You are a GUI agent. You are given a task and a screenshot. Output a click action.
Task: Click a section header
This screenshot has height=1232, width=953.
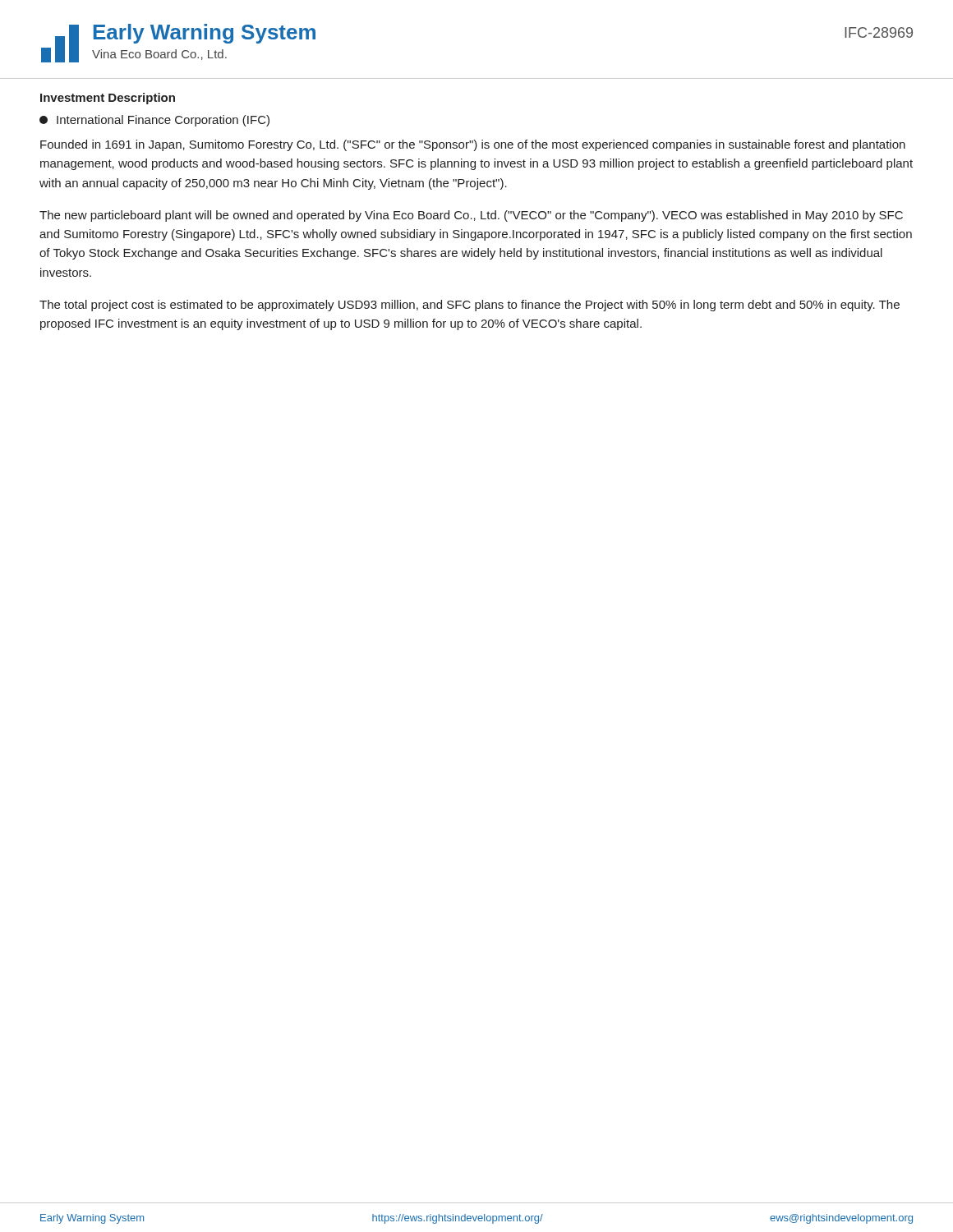(x=108, y=97)
